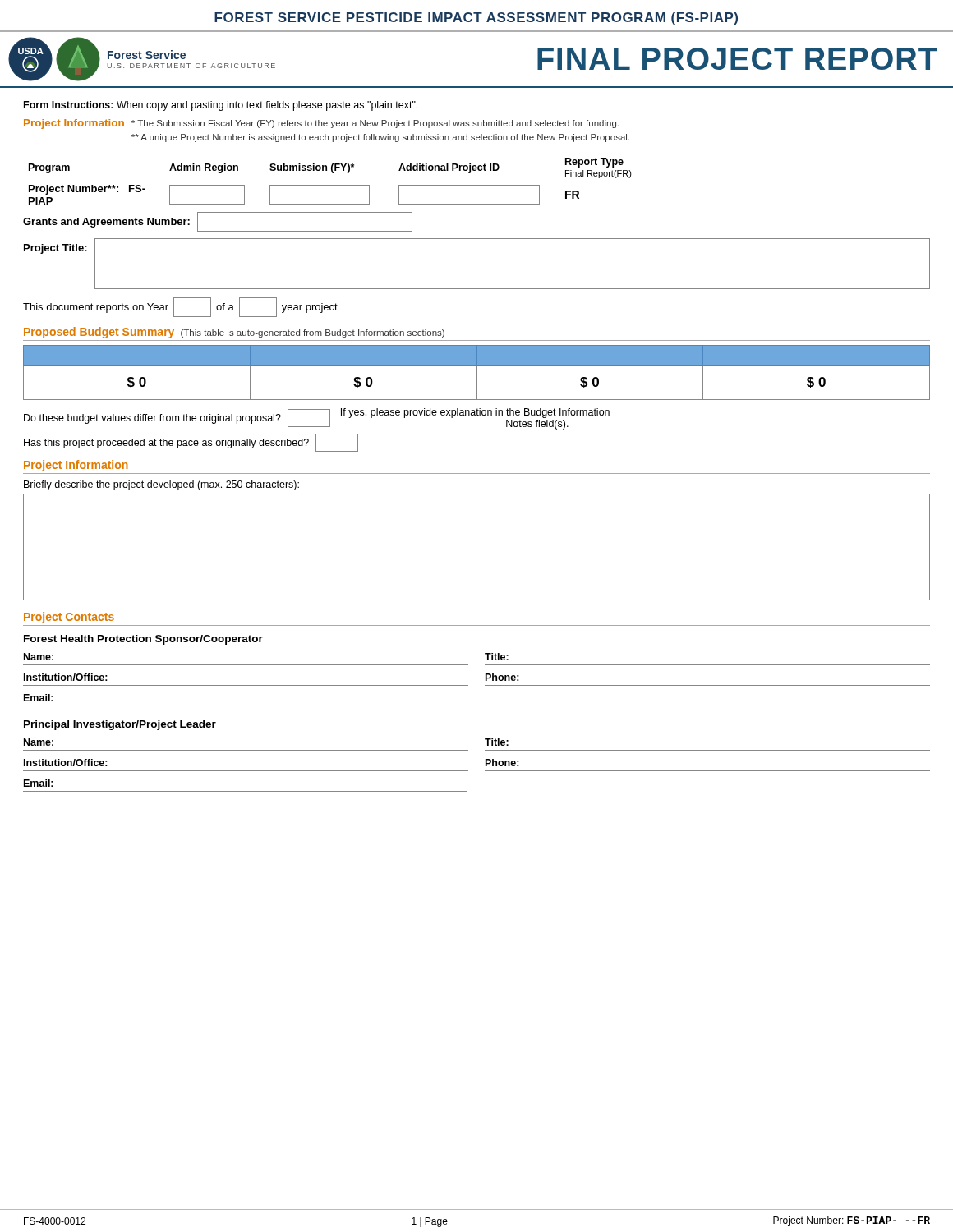The image size is (953, 1232).
Task: Navigate to the element starting "Briefly describe the"
Action: coord(161,484)
